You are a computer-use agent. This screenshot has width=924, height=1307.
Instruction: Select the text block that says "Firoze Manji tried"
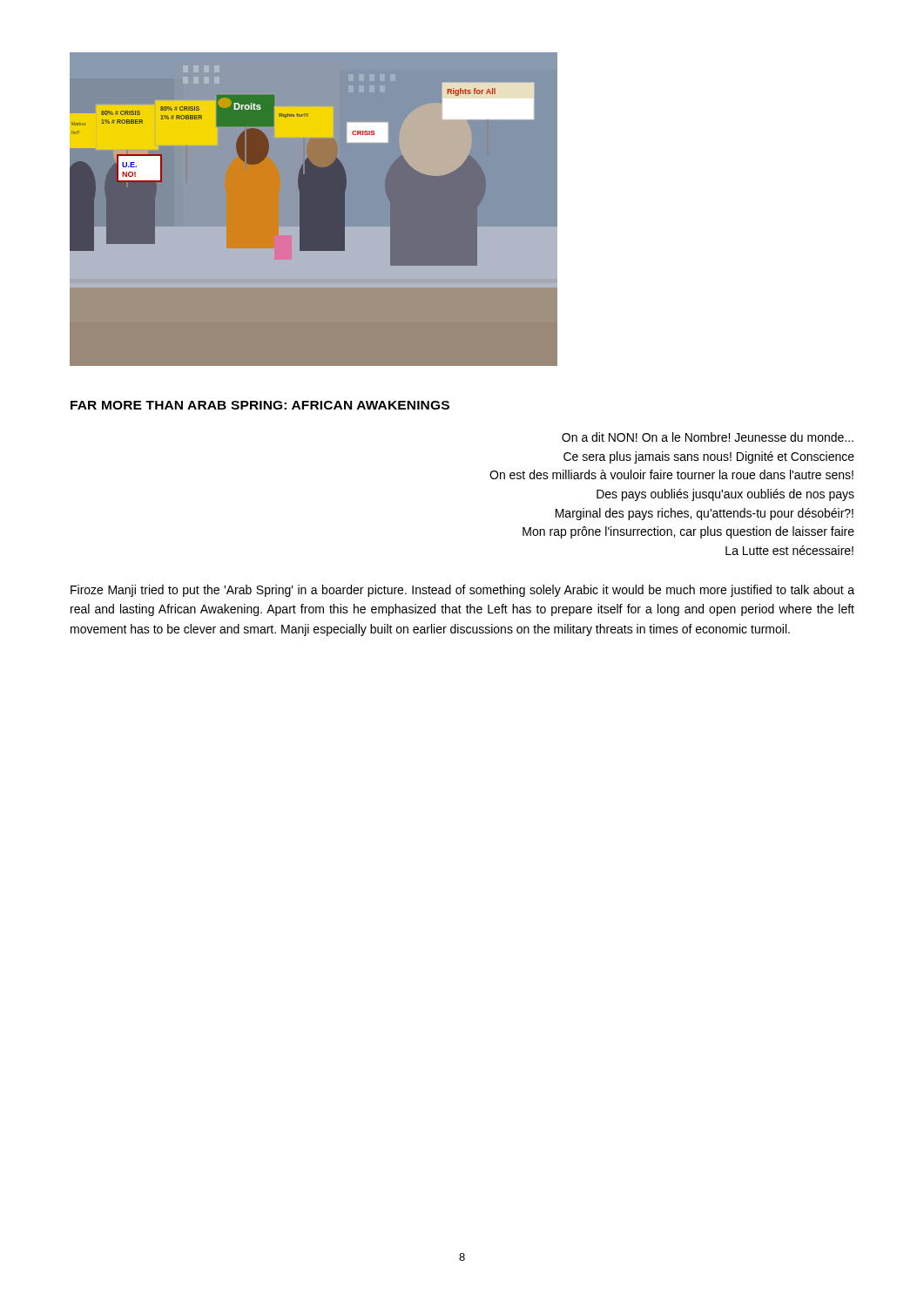(462, 609)
